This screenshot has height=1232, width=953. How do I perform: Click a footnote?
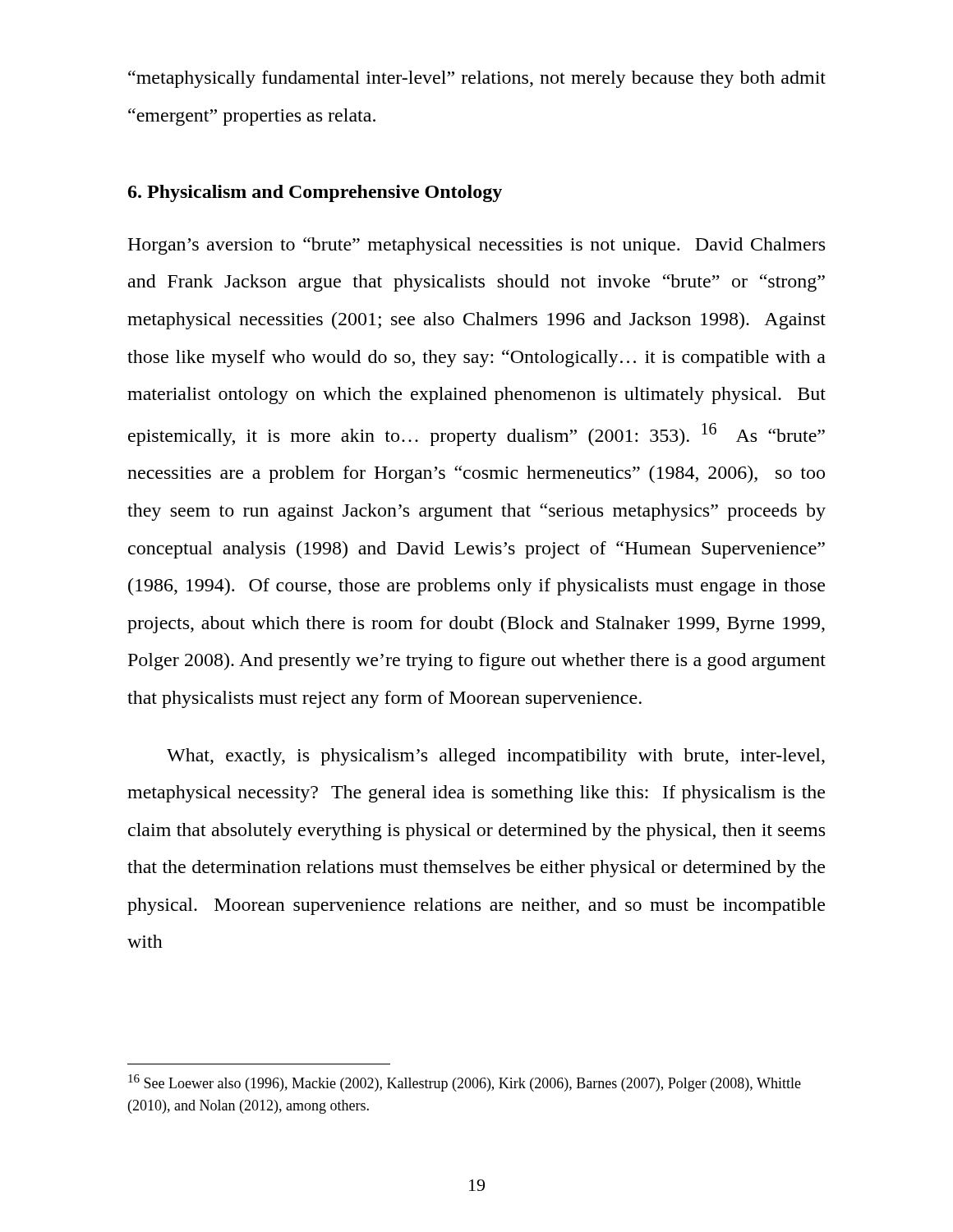click(476, 1093)
